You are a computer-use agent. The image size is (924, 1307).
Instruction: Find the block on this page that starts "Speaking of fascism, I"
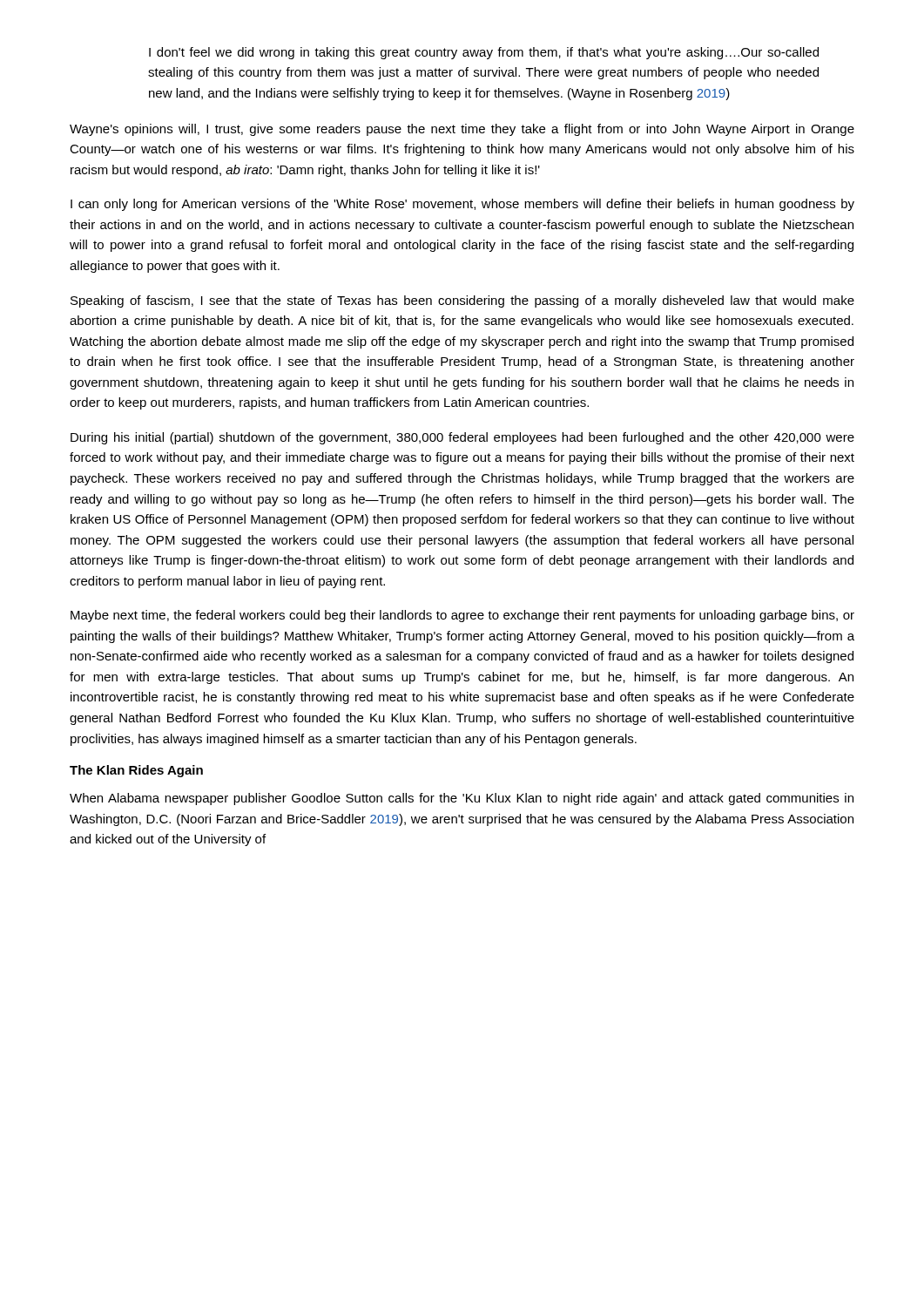click(462, 351)
